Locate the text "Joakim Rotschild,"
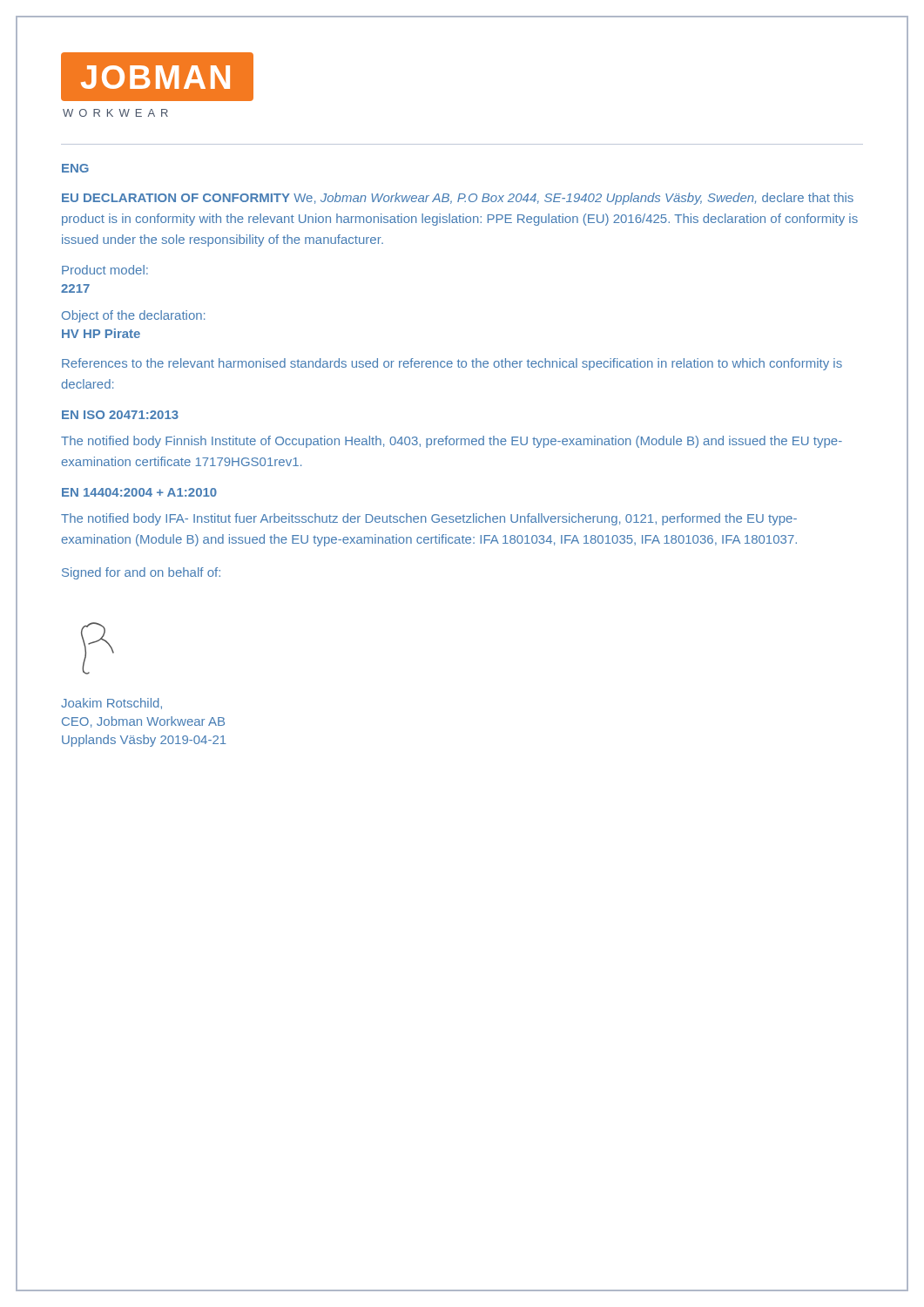 point(112,703)
